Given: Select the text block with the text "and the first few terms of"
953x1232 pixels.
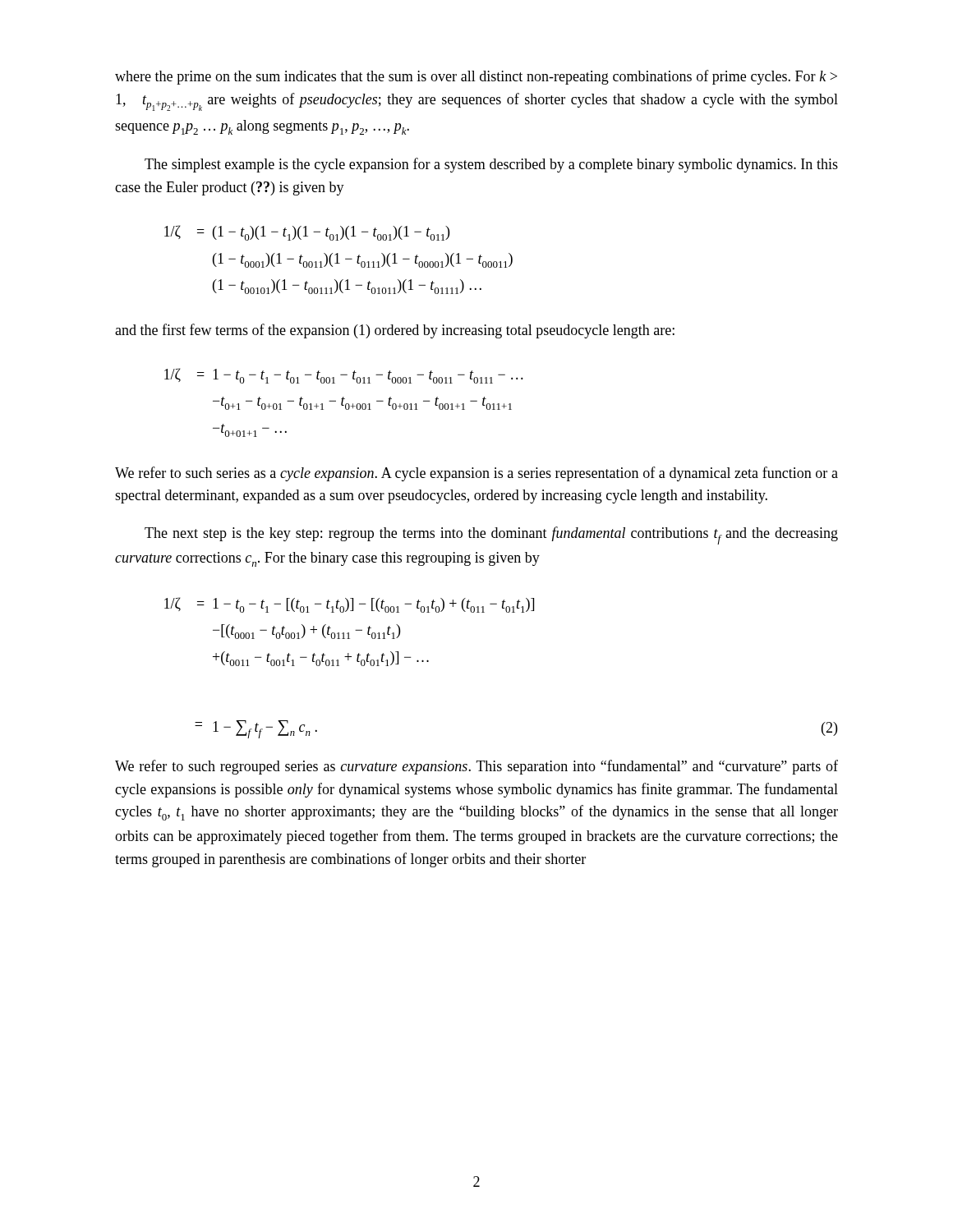Looking at the screenshot, I should (476, 331).
